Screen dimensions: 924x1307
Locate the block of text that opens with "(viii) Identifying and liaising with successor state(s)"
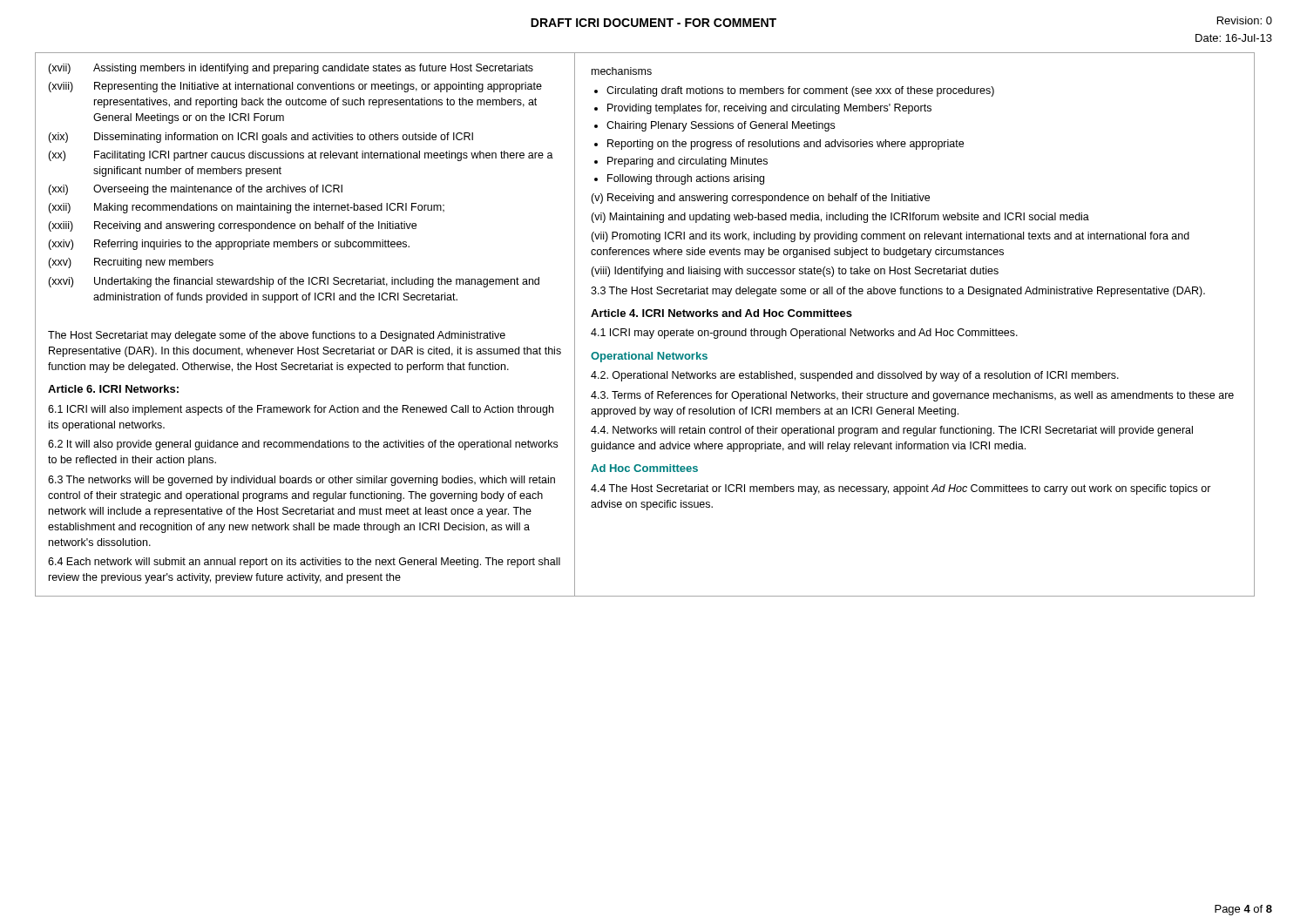914,271
